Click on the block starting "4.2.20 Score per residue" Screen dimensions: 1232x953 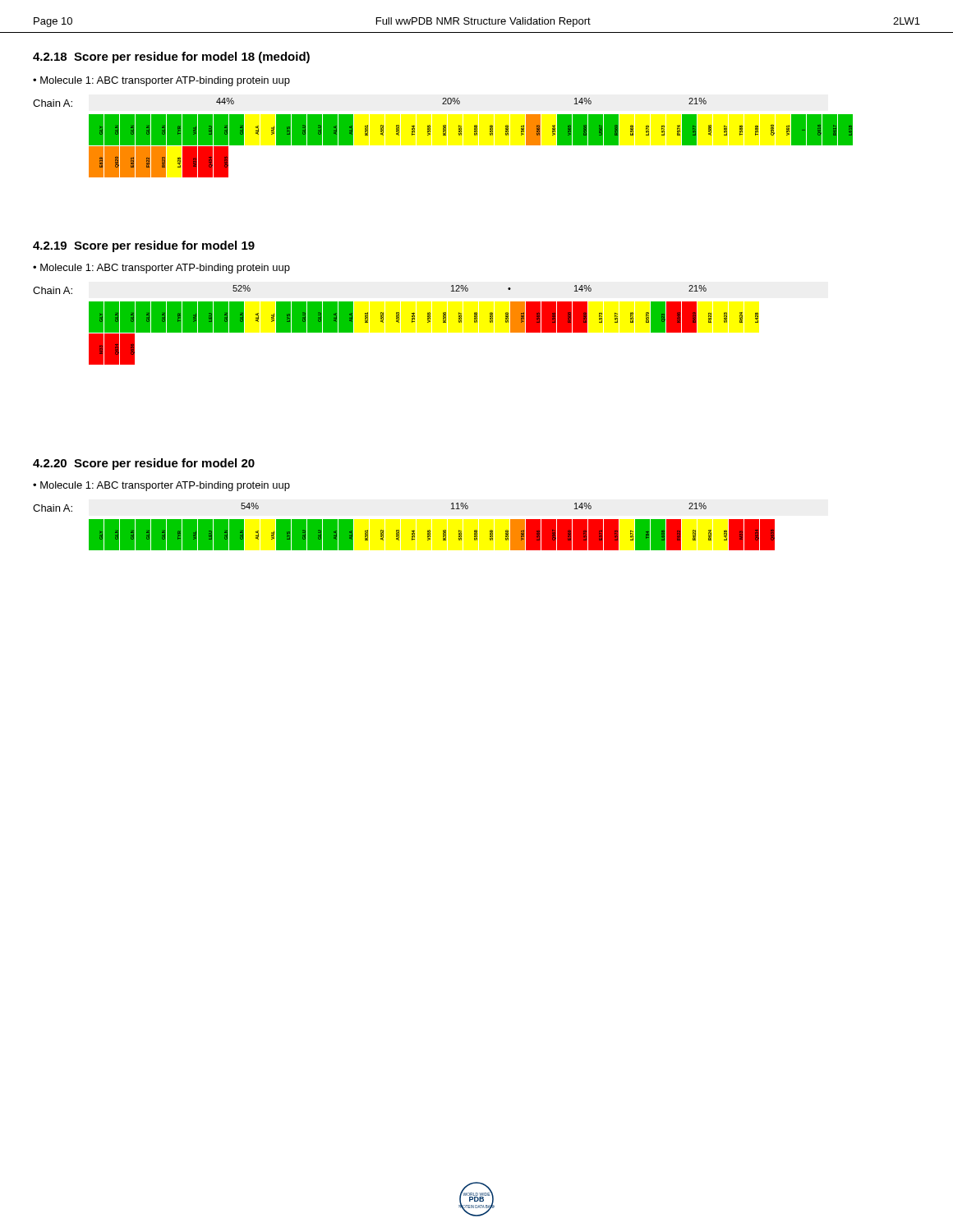tap(144, 463)
